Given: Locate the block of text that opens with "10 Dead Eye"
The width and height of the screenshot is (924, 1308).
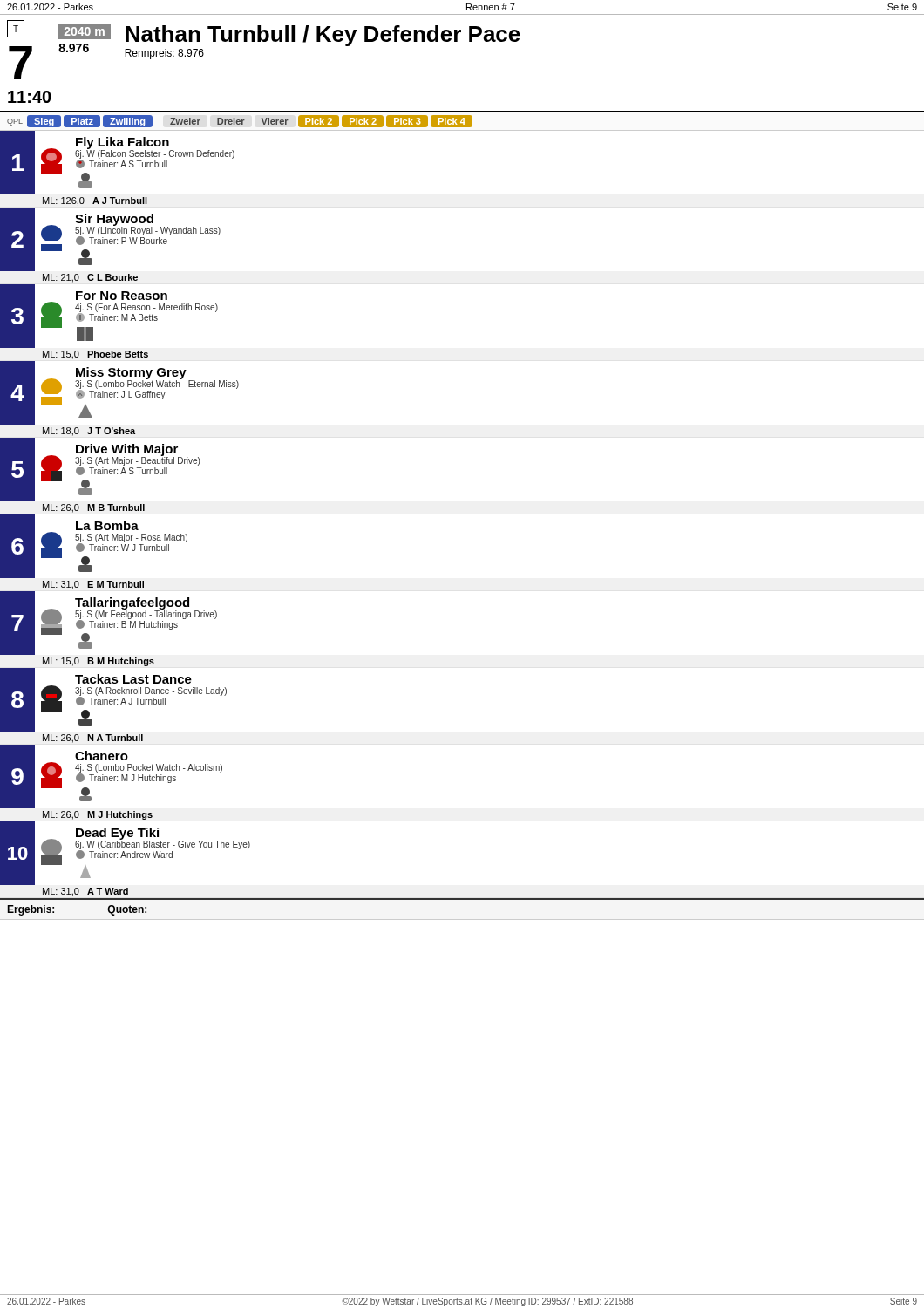Looking at the screenshot, I should pos(125,853).
